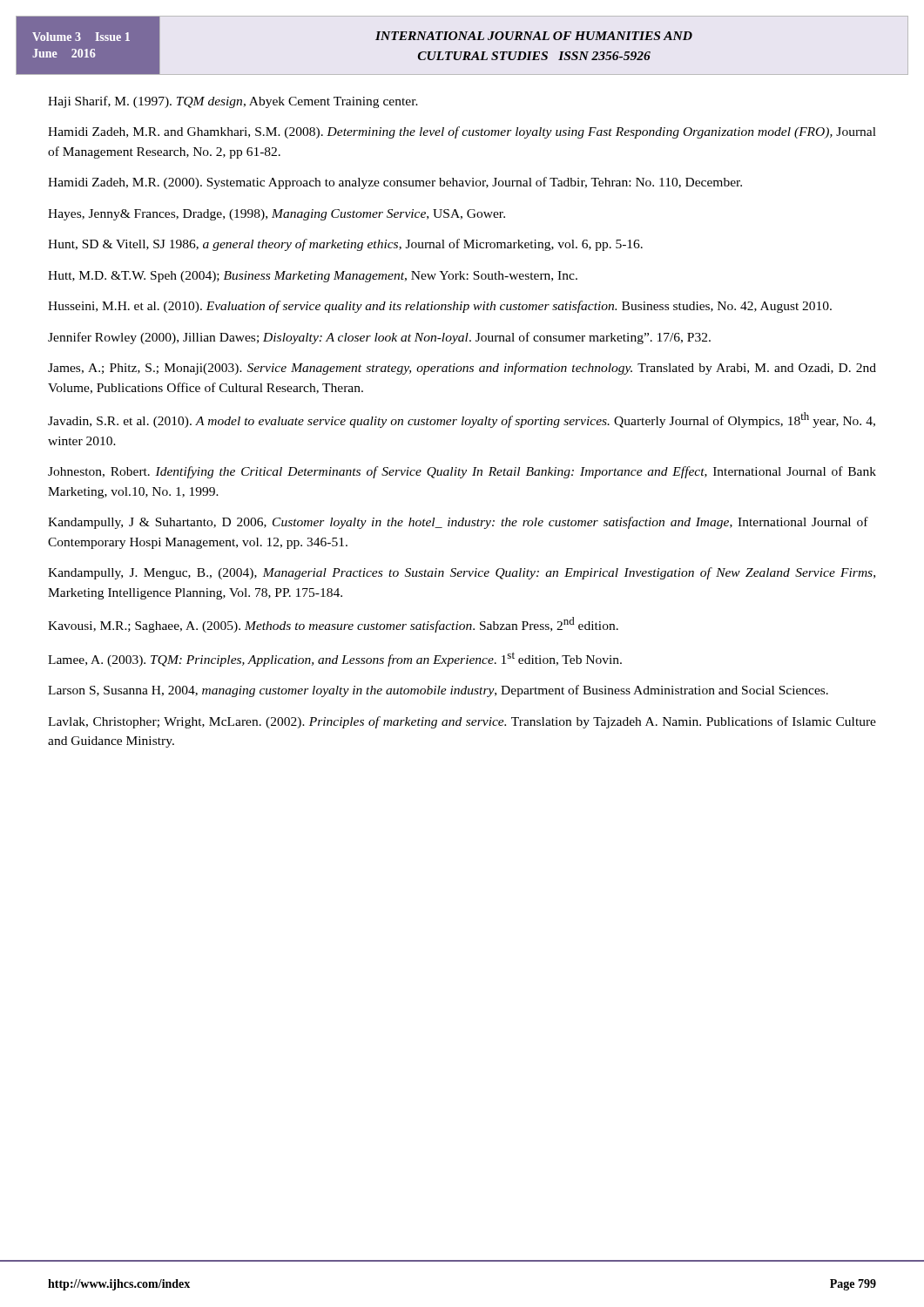This screenshot has height=1307, width=924.
Task: Click the passage that begins "Kandampully, J & Suhartanto, D 2006, Customer"
Action: pyautogui.click(x=462, y=531)
